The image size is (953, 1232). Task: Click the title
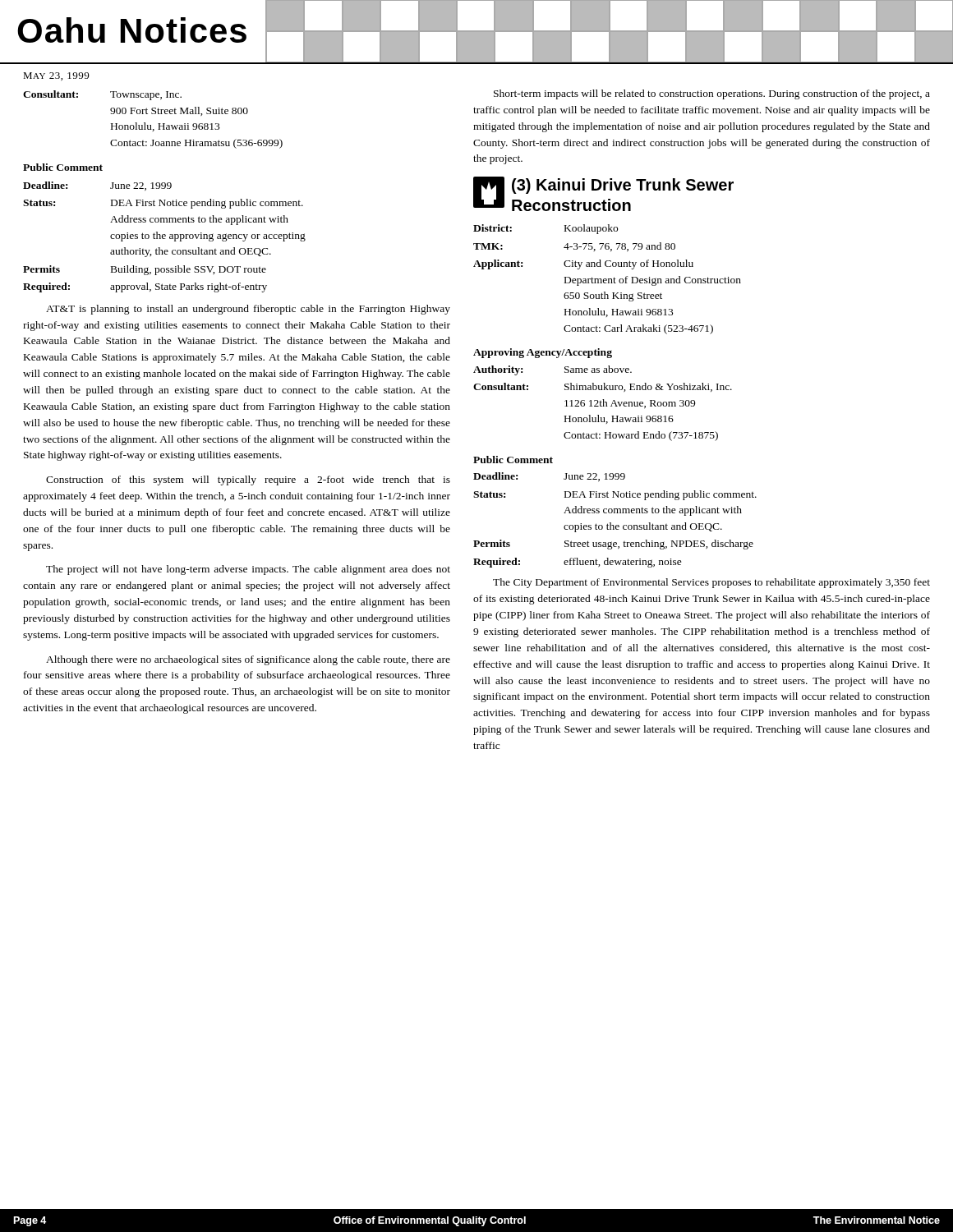tap(476, 31)
